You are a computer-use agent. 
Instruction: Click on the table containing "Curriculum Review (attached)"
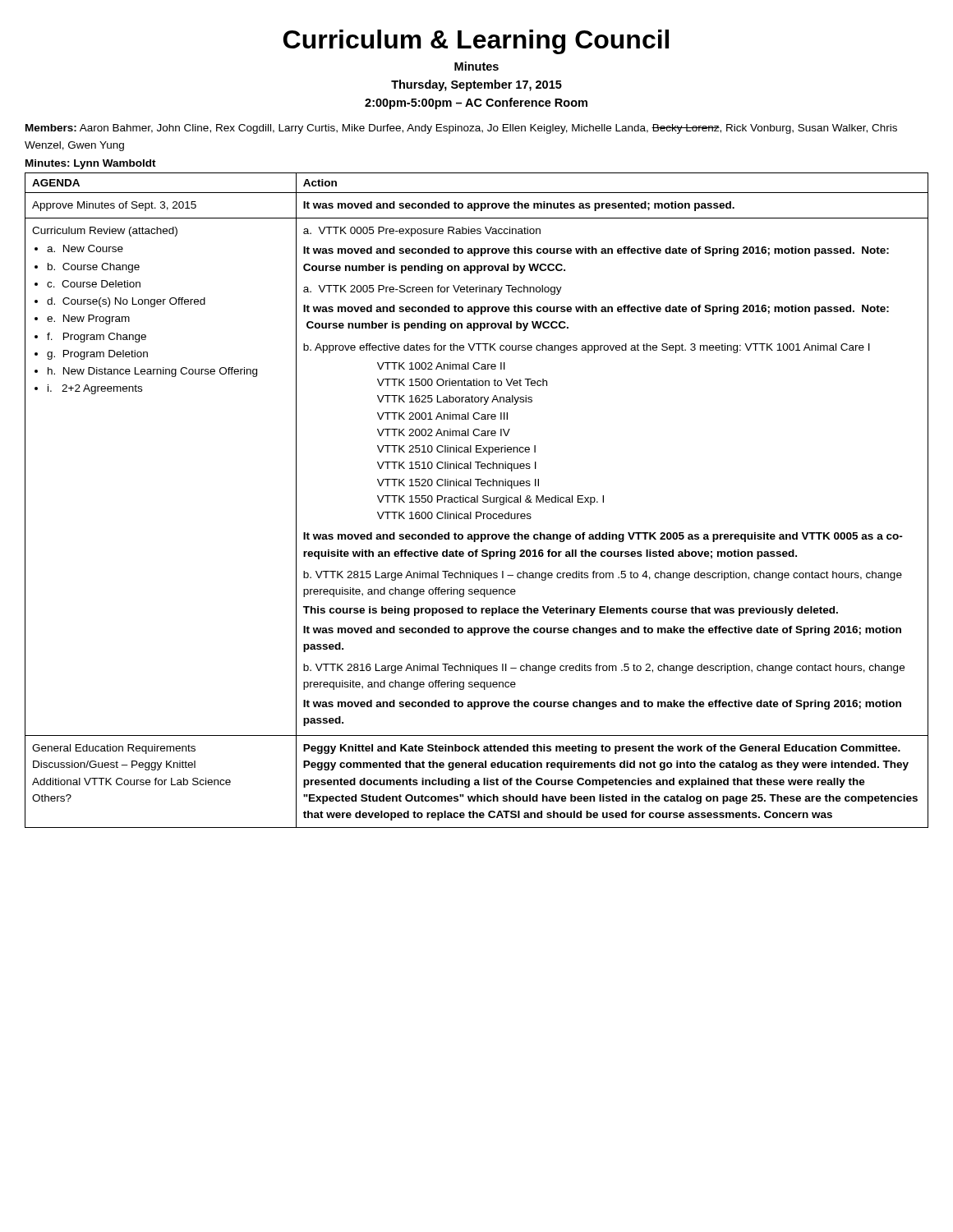(476, 500)
